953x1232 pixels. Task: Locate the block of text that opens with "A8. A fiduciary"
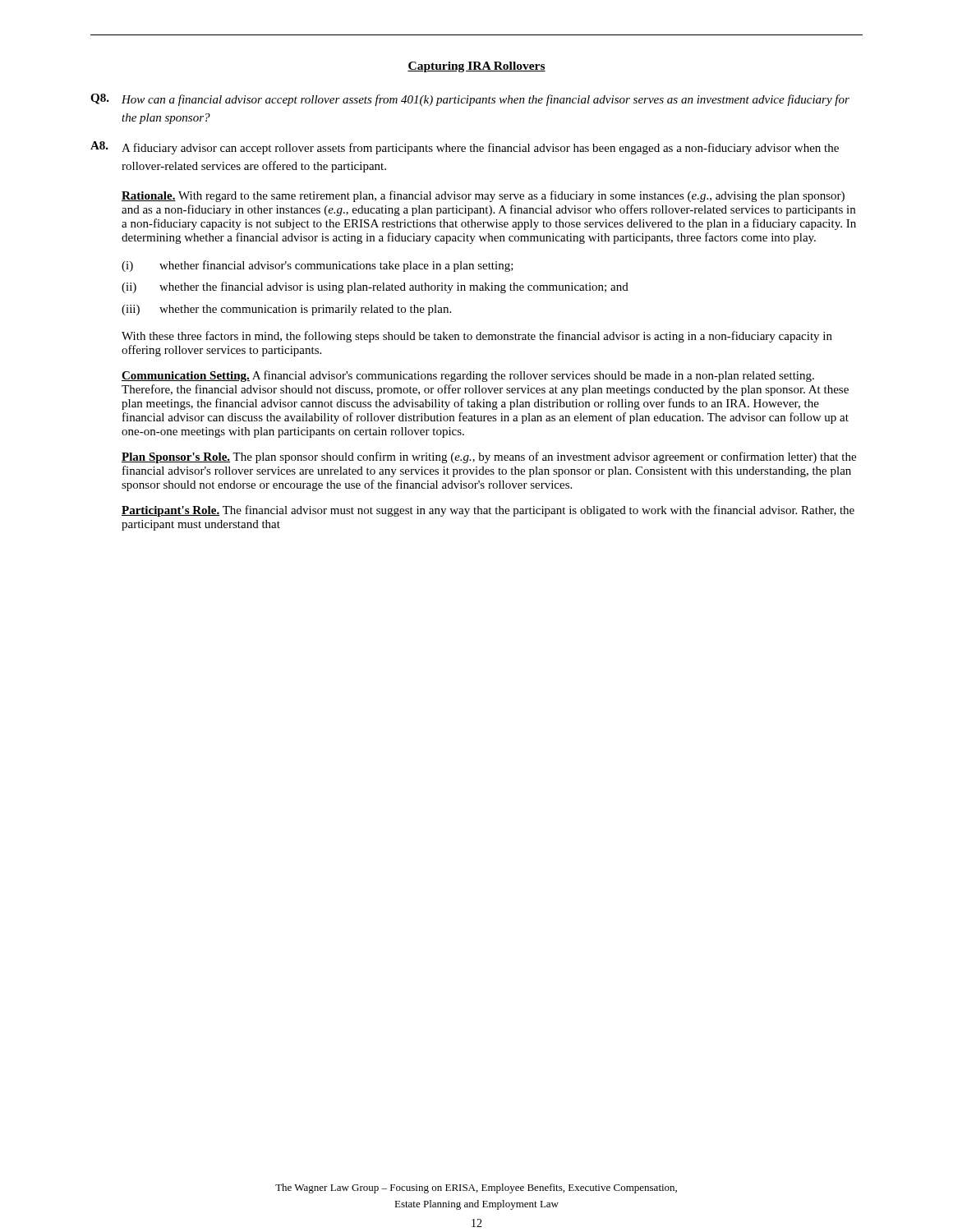click(476, 157)
